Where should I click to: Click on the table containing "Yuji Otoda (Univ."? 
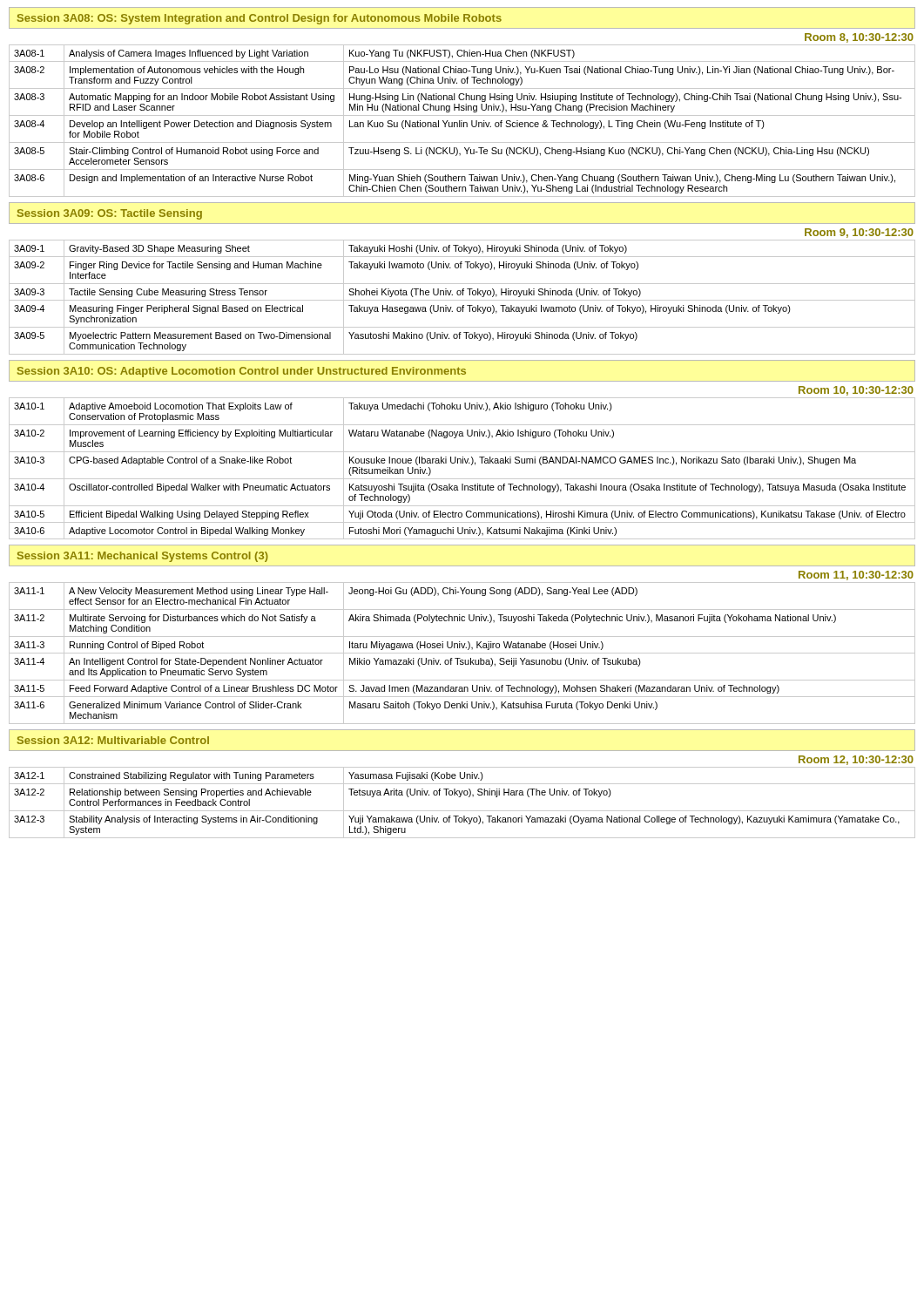tap(462, 468)
